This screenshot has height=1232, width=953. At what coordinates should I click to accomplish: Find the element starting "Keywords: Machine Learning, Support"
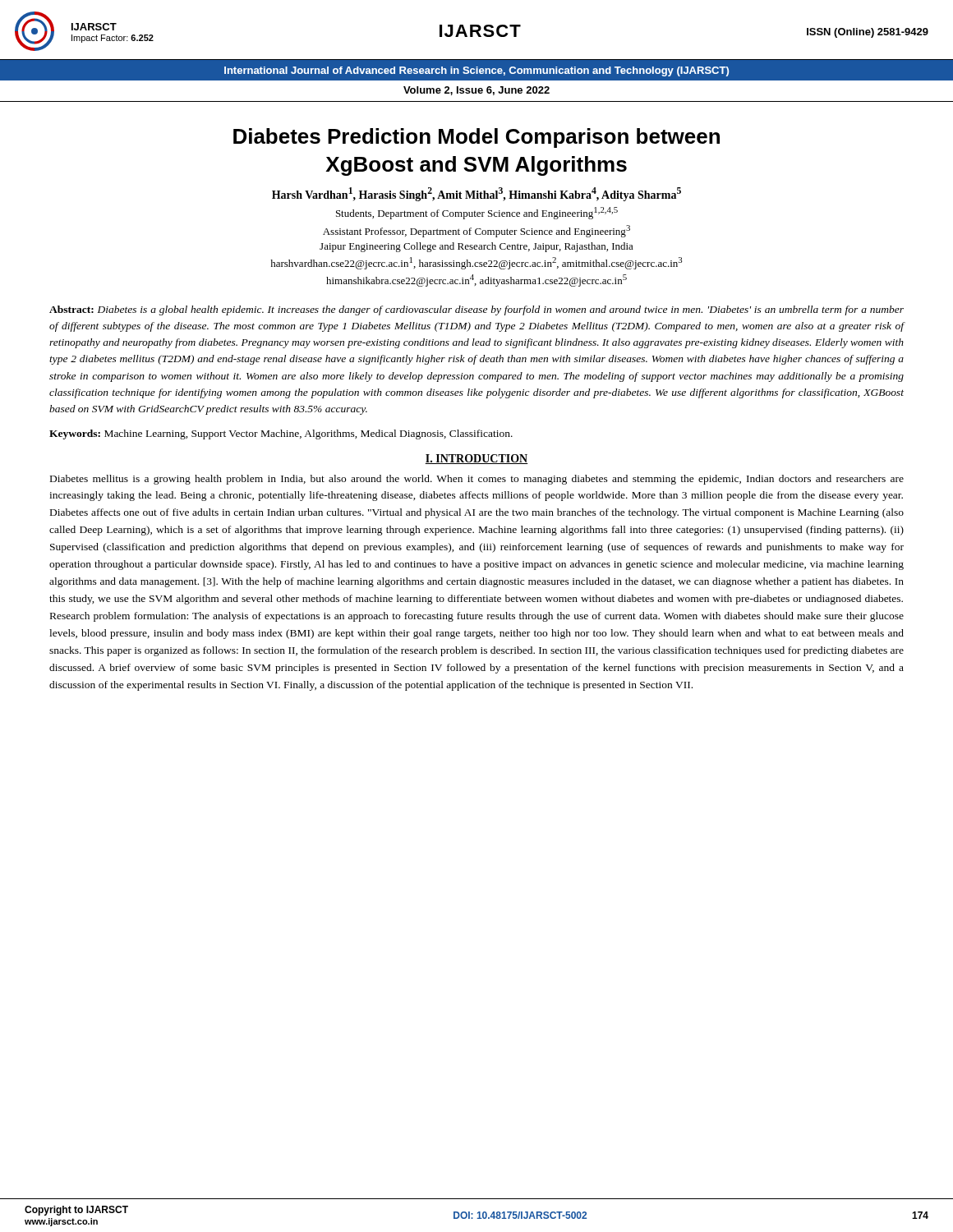tap(281, 434)
